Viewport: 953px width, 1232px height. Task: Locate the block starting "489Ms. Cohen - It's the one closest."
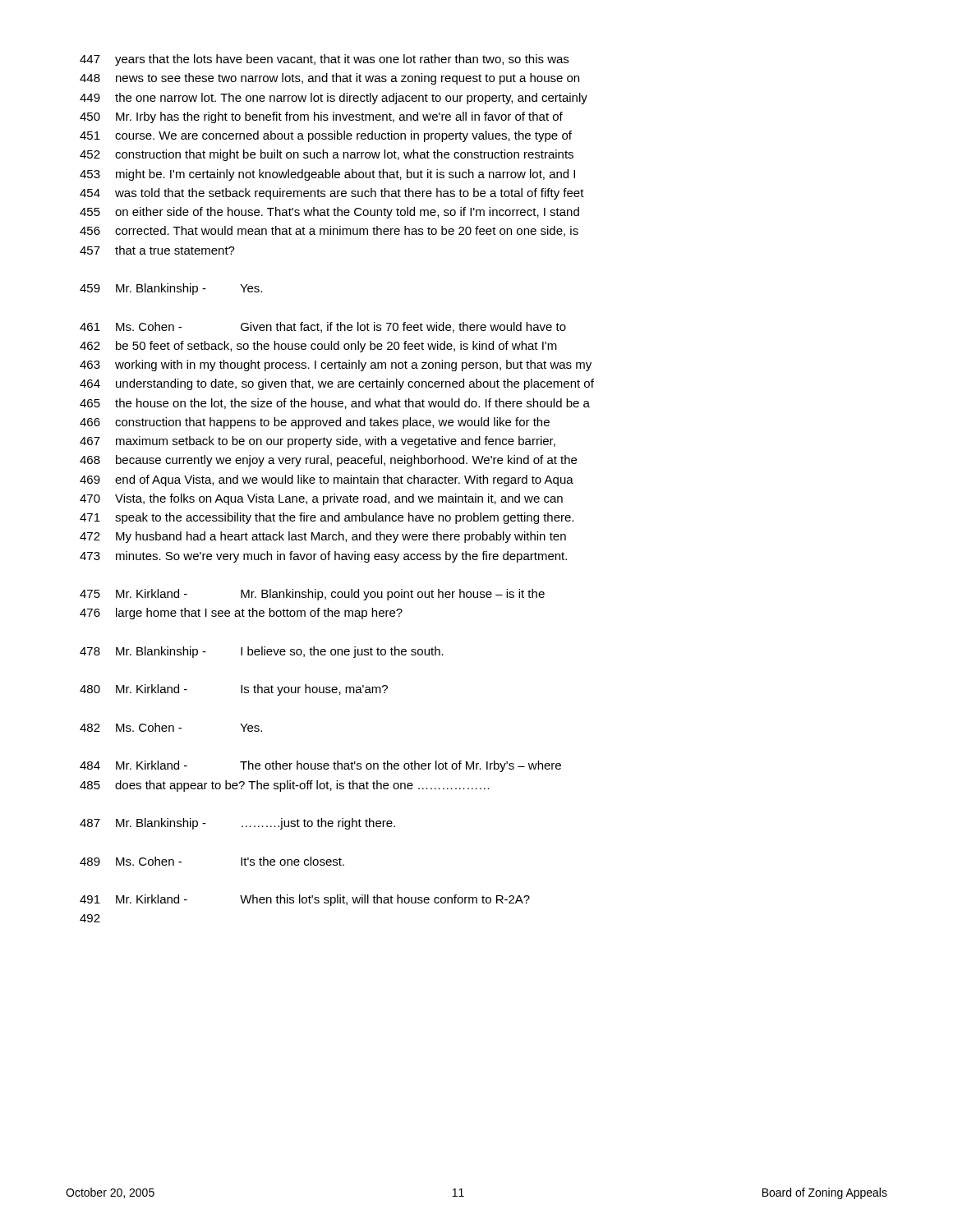pos(90,861)
